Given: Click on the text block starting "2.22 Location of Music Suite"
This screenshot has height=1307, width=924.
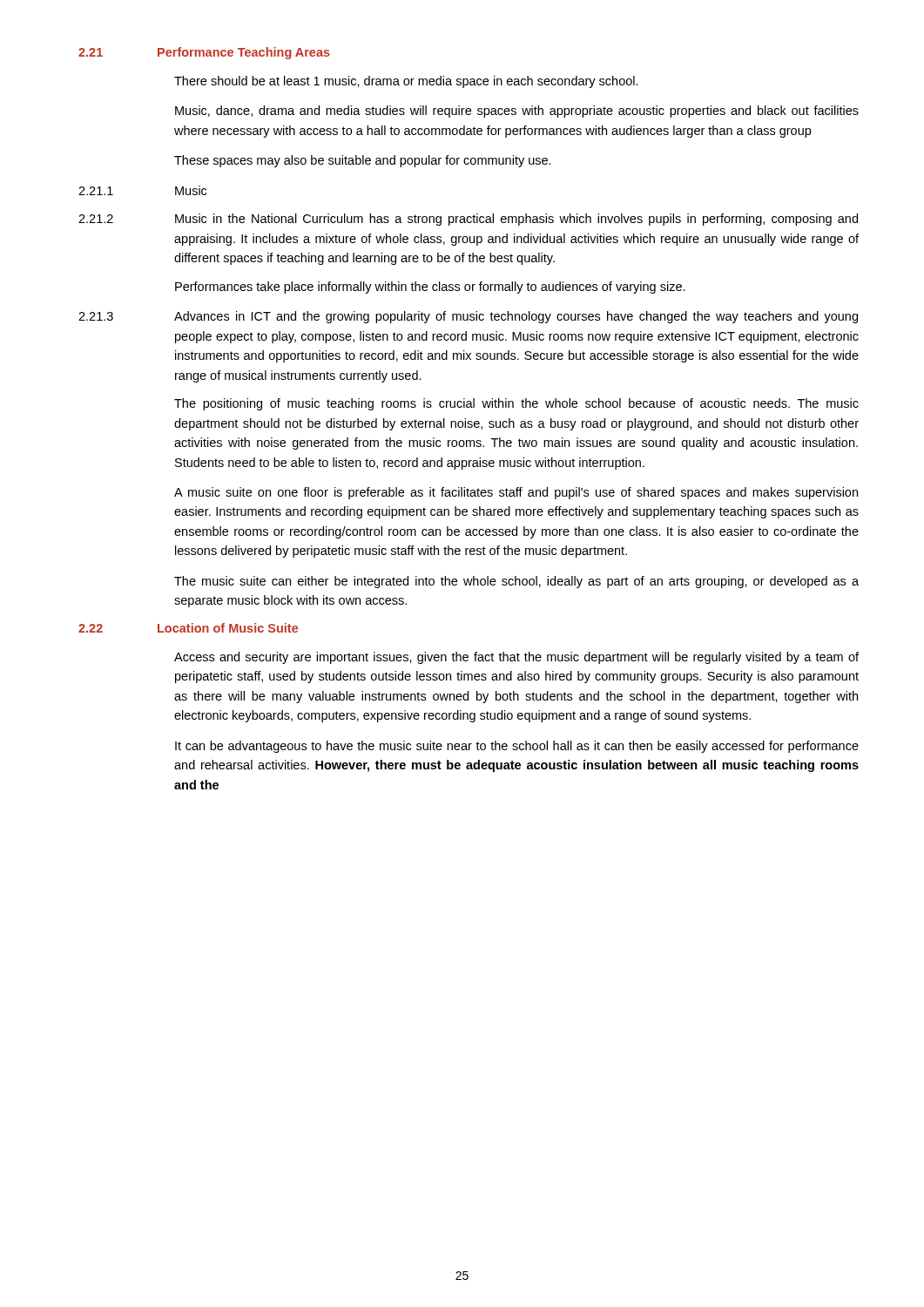Looking at the screenshot, I should (188, 628).
